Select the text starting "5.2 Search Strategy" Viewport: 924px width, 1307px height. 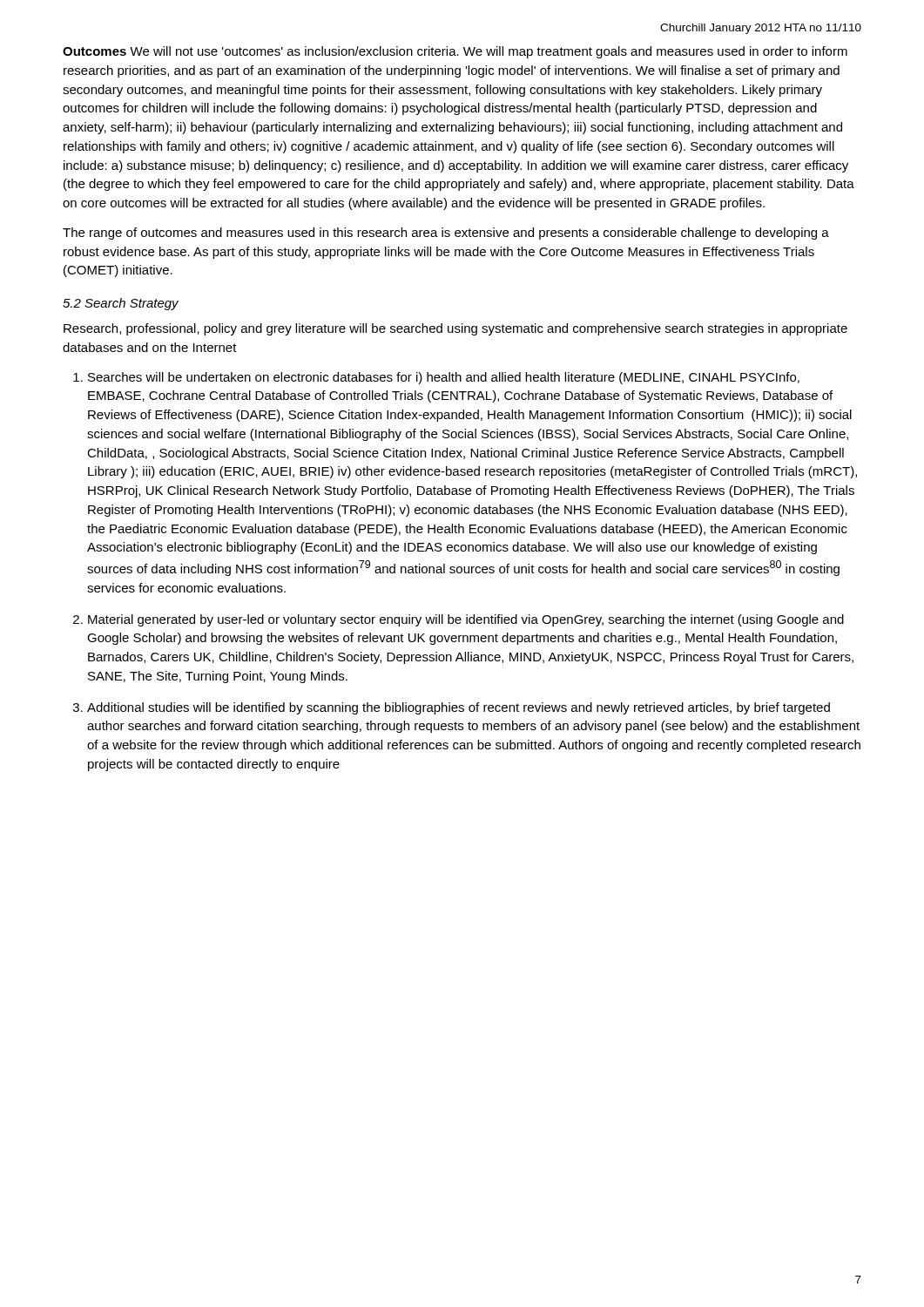click(x=120, y=303)
